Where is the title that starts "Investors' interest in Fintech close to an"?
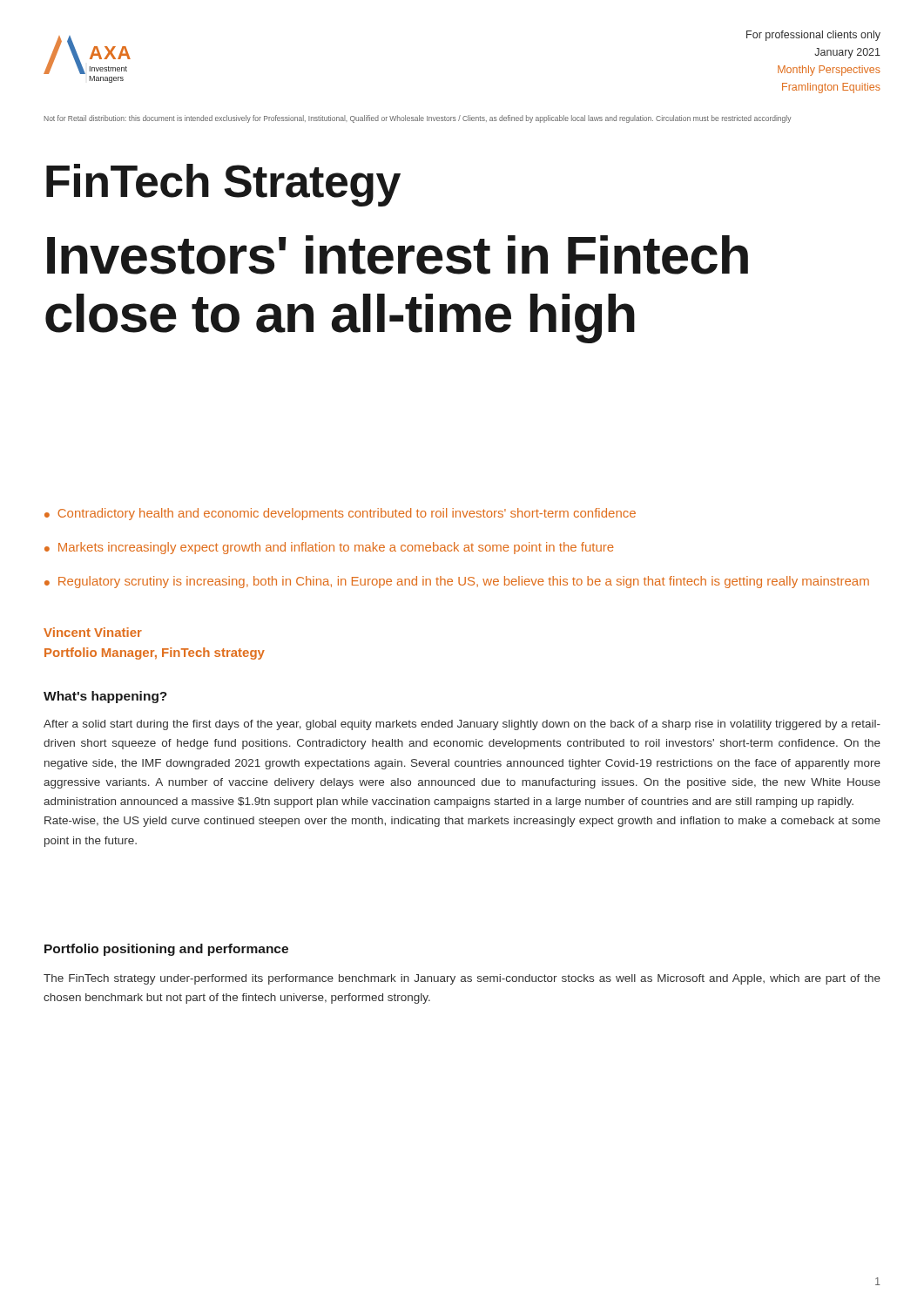 (397, 285)
